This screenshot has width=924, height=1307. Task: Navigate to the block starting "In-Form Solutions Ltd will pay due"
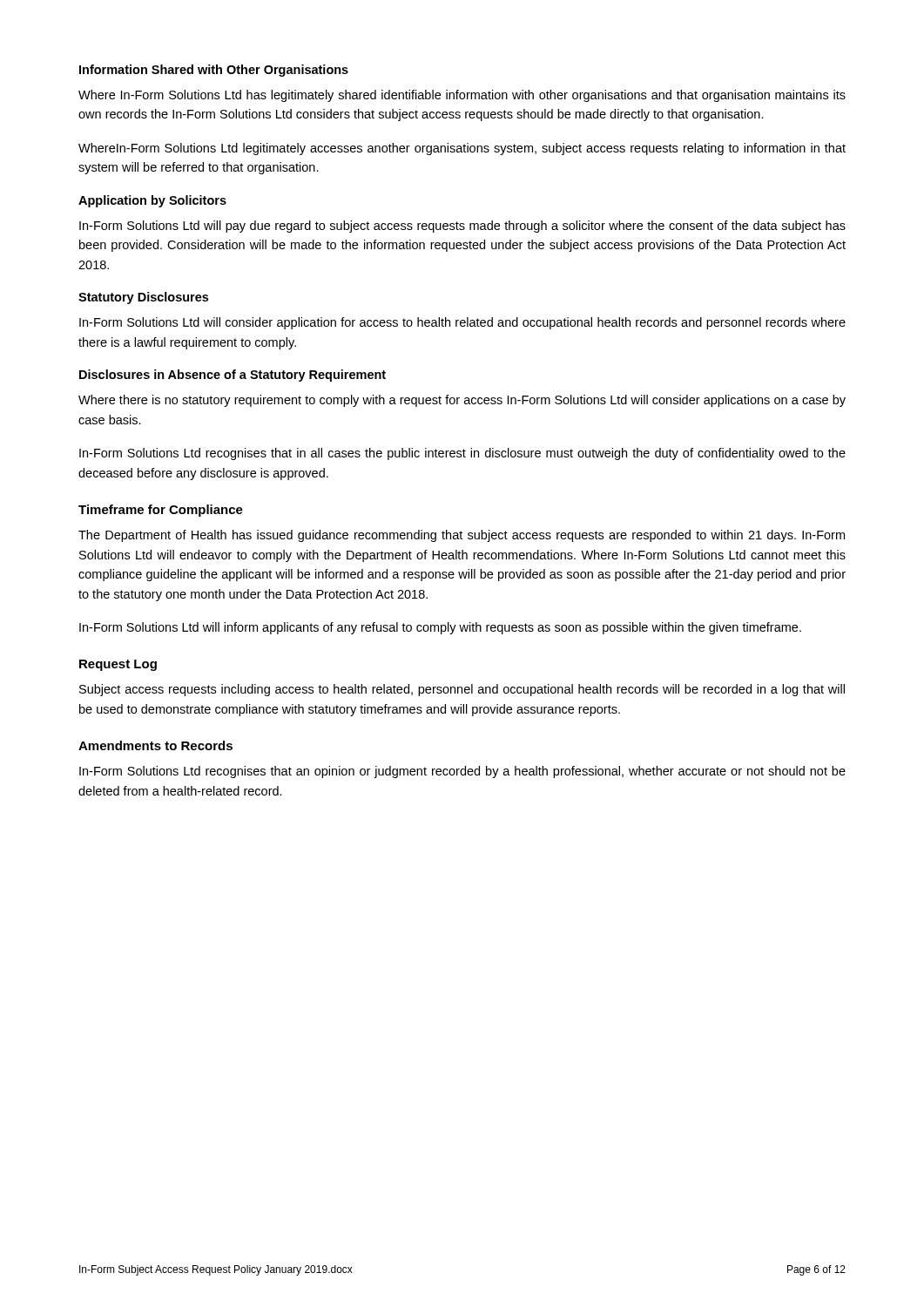point(462,245)
